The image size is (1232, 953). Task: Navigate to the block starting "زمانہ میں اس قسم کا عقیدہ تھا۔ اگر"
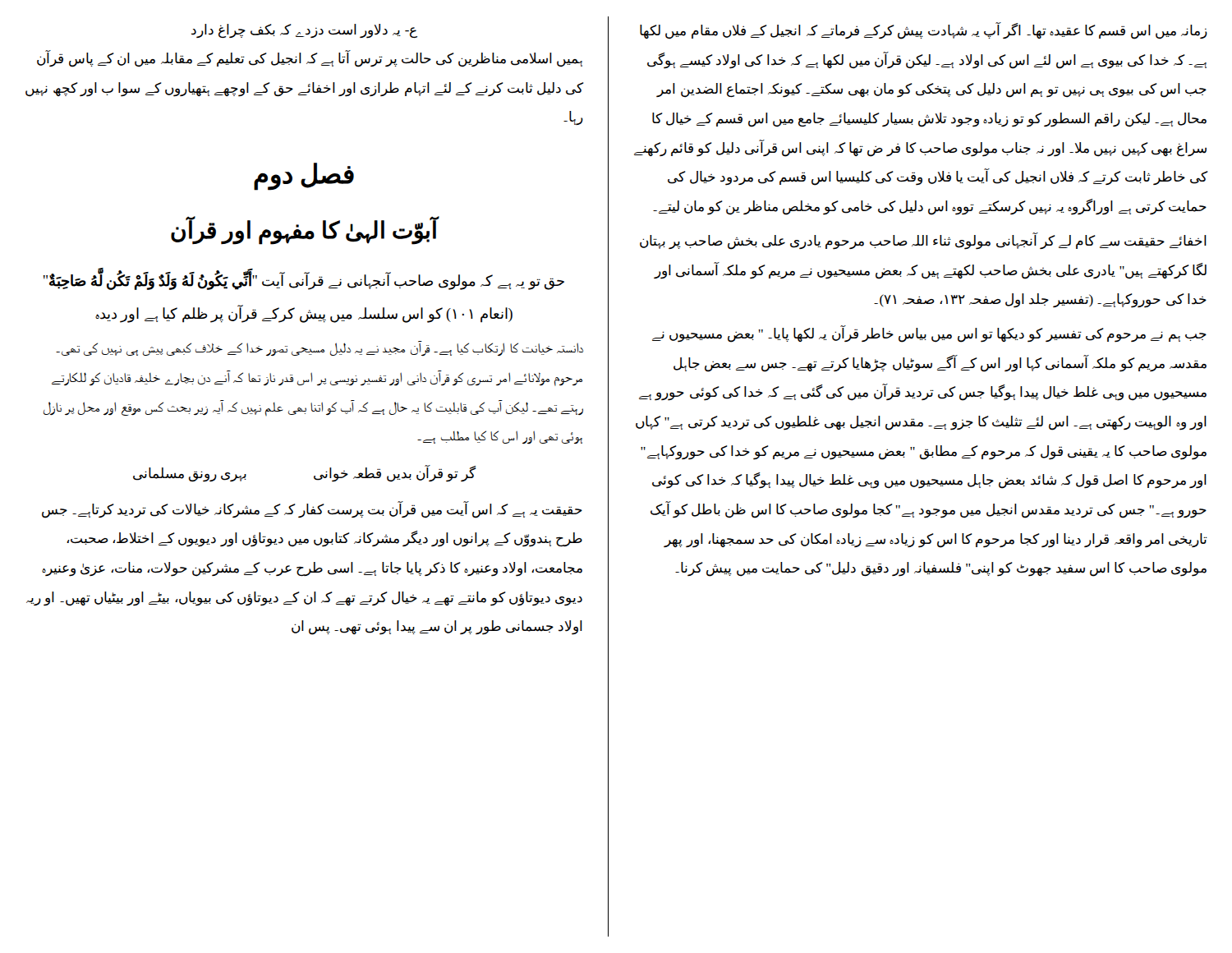[x=920, y=119]
